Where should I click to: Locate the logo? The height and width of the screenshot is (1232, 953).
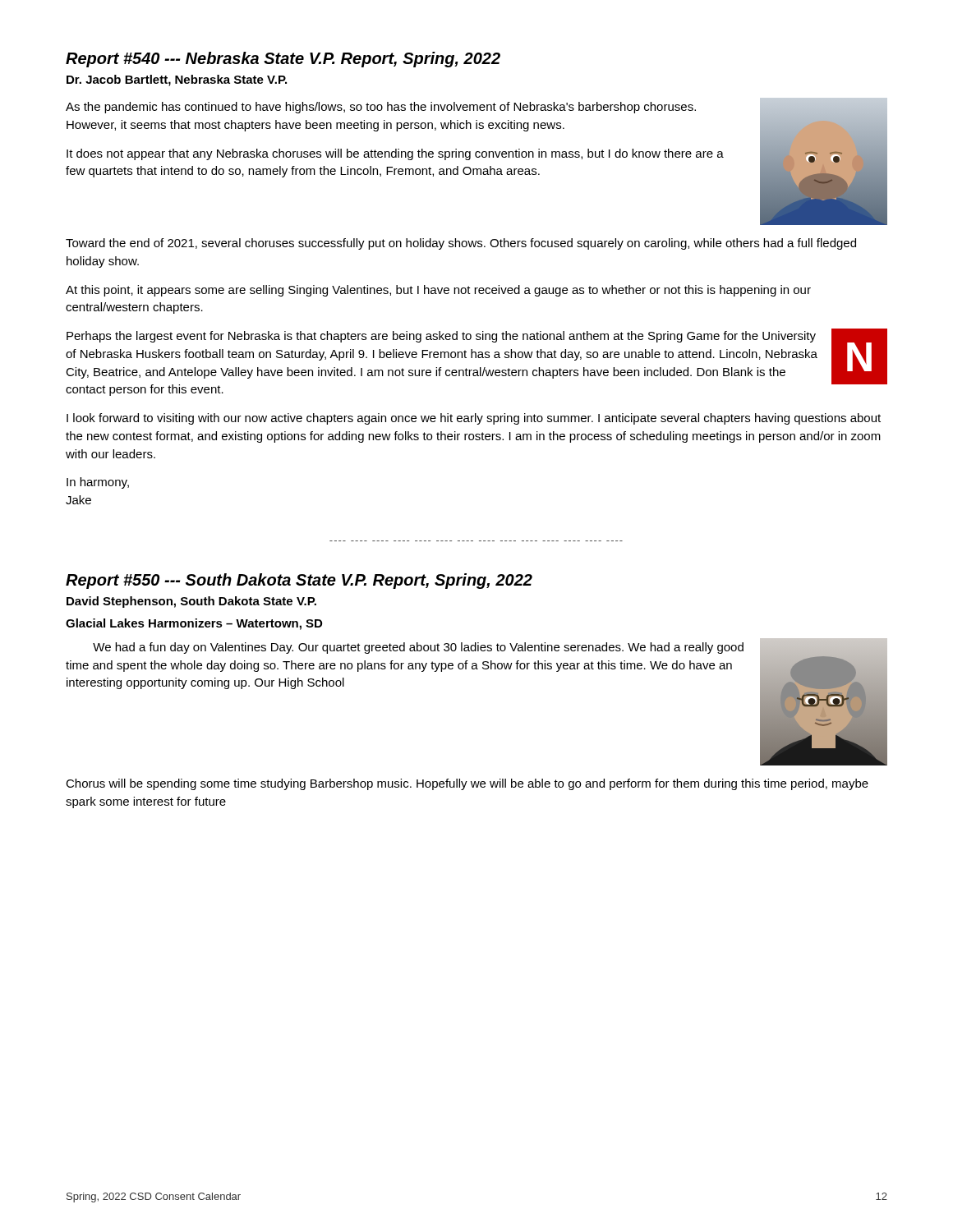859,358
